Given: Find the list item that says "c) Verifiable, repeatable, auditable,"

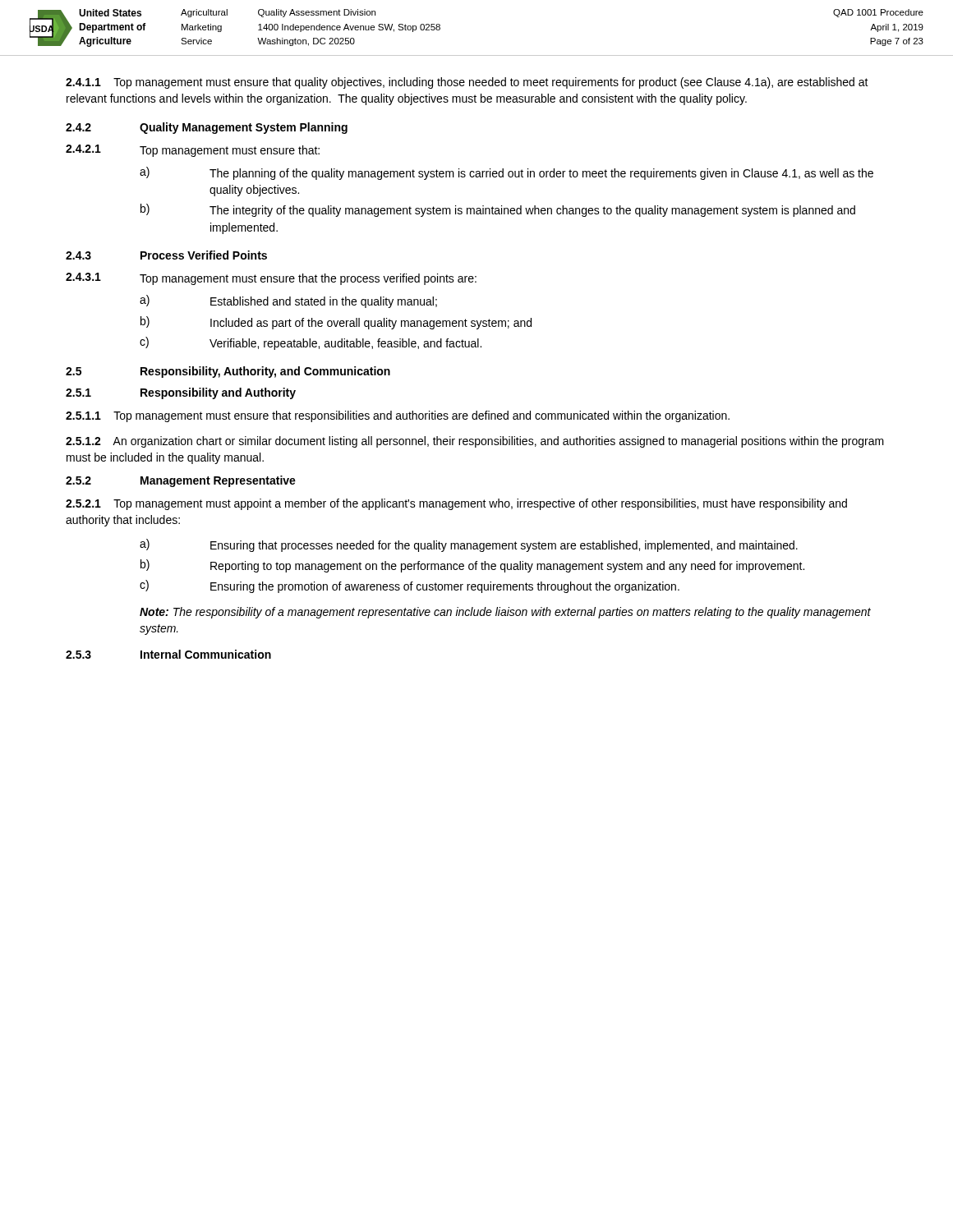Looking at the screenshot, I should pos(311,343).
